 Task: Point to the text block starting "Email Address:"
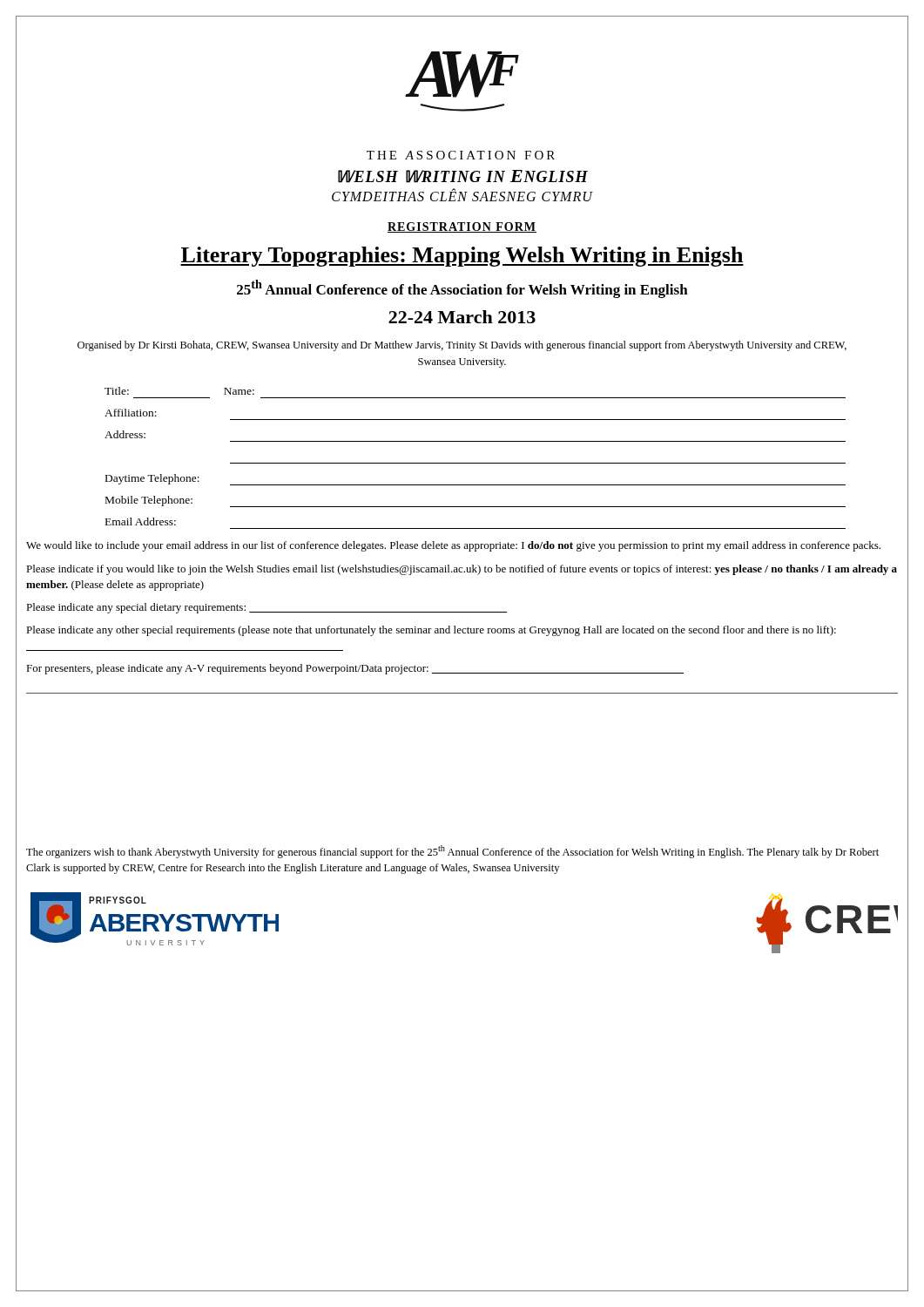click(475, 521)
